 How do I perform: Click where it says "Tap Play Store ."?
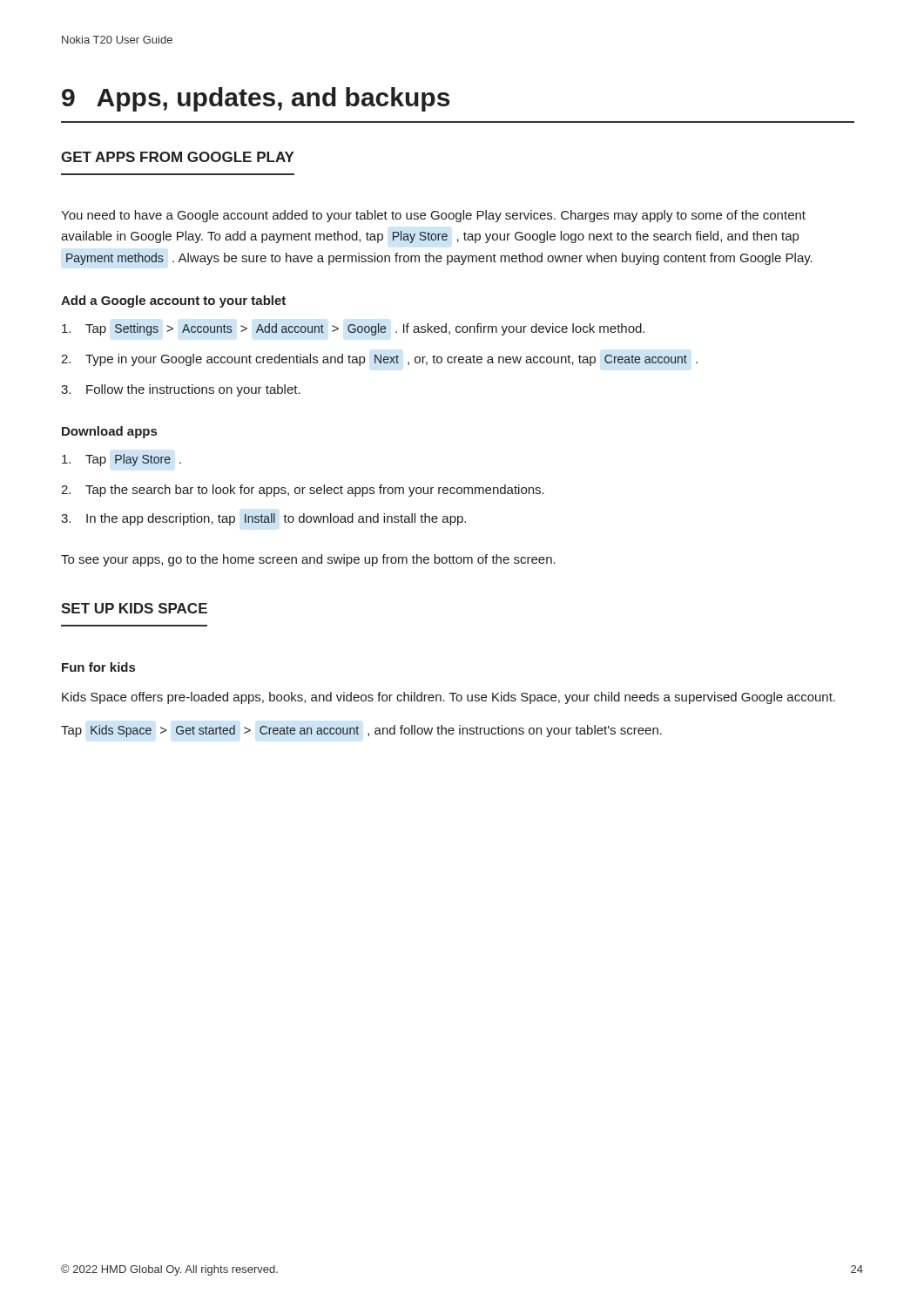pyautogui.click(x=122, y=460)
